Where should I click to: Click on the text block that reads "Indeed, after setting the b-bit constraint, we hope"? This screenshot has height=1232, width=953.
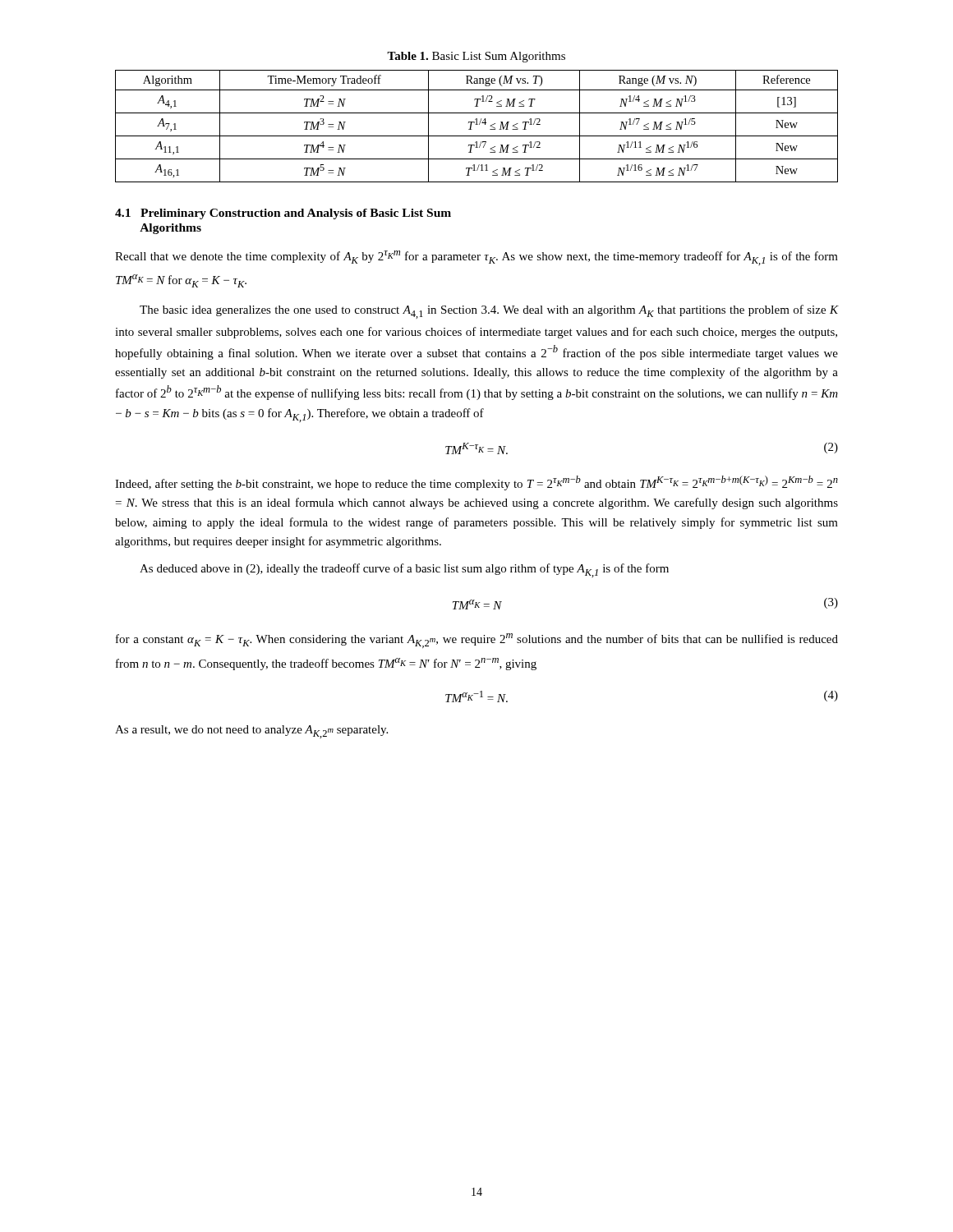coord(476,511)
